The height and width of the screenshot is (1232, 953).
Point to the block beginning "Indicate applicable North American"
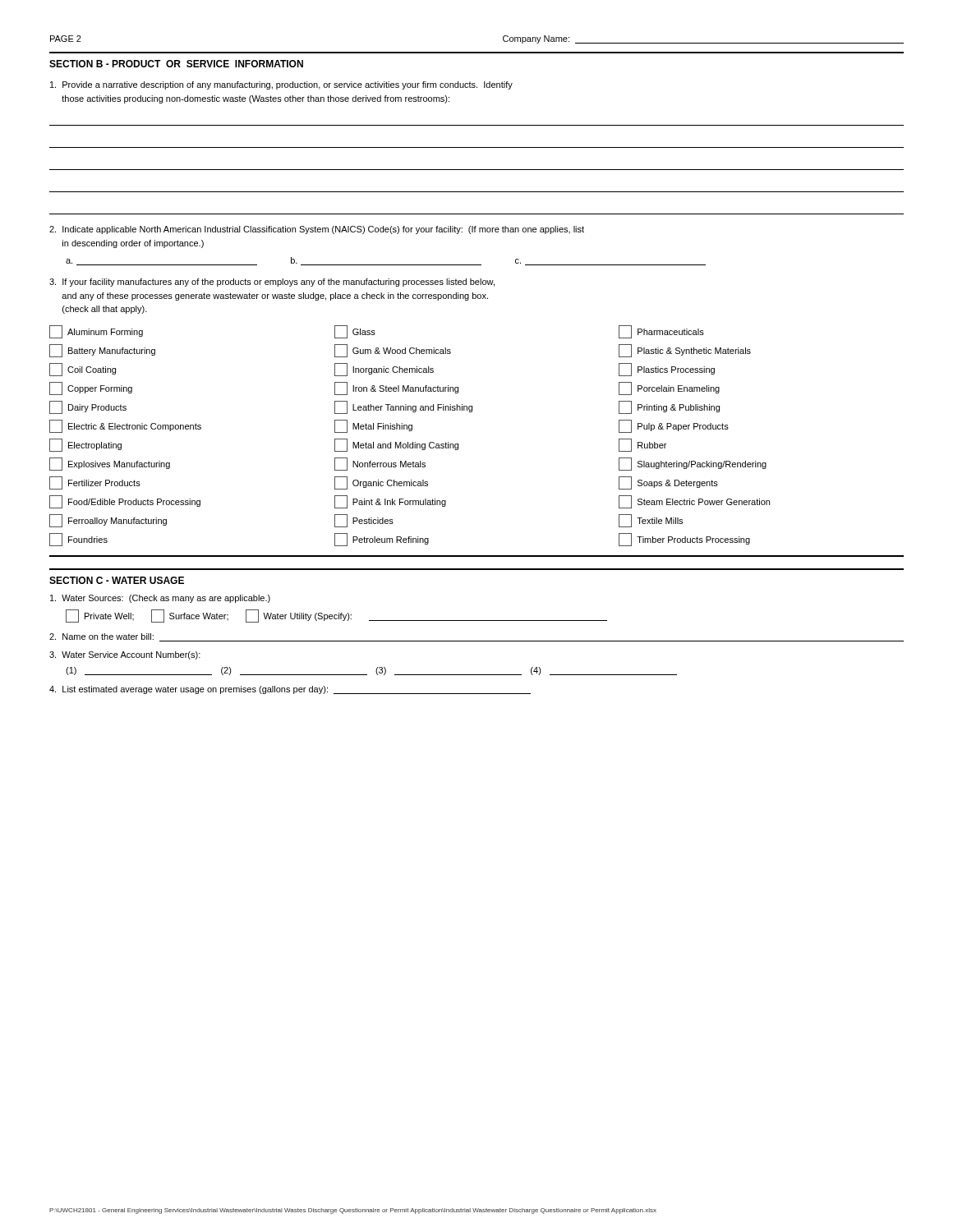[317, 236]
